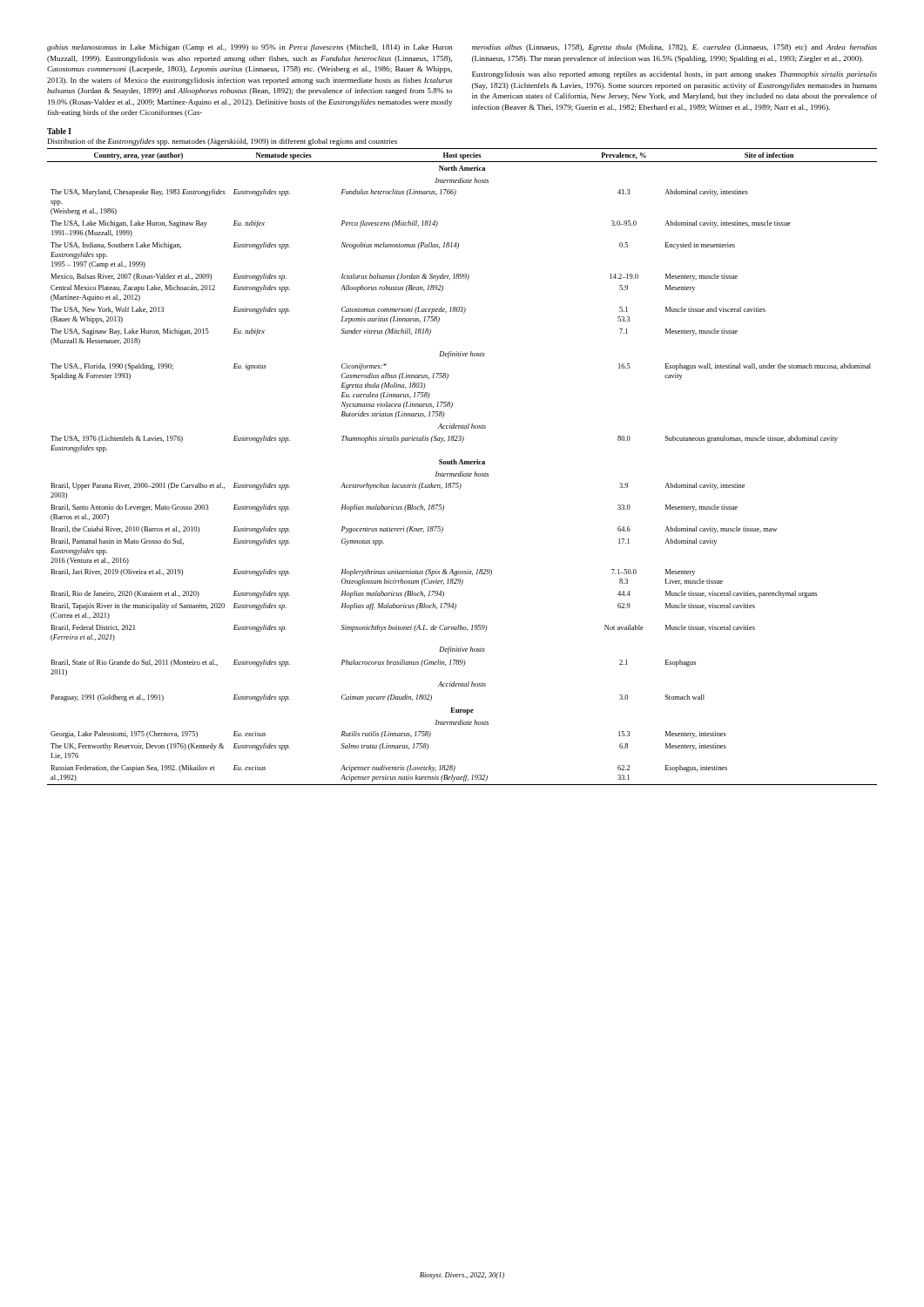
Task: Find the caption with the text "Distribution of the Eustrongylides spp."
Action: [x=222, y=141]
